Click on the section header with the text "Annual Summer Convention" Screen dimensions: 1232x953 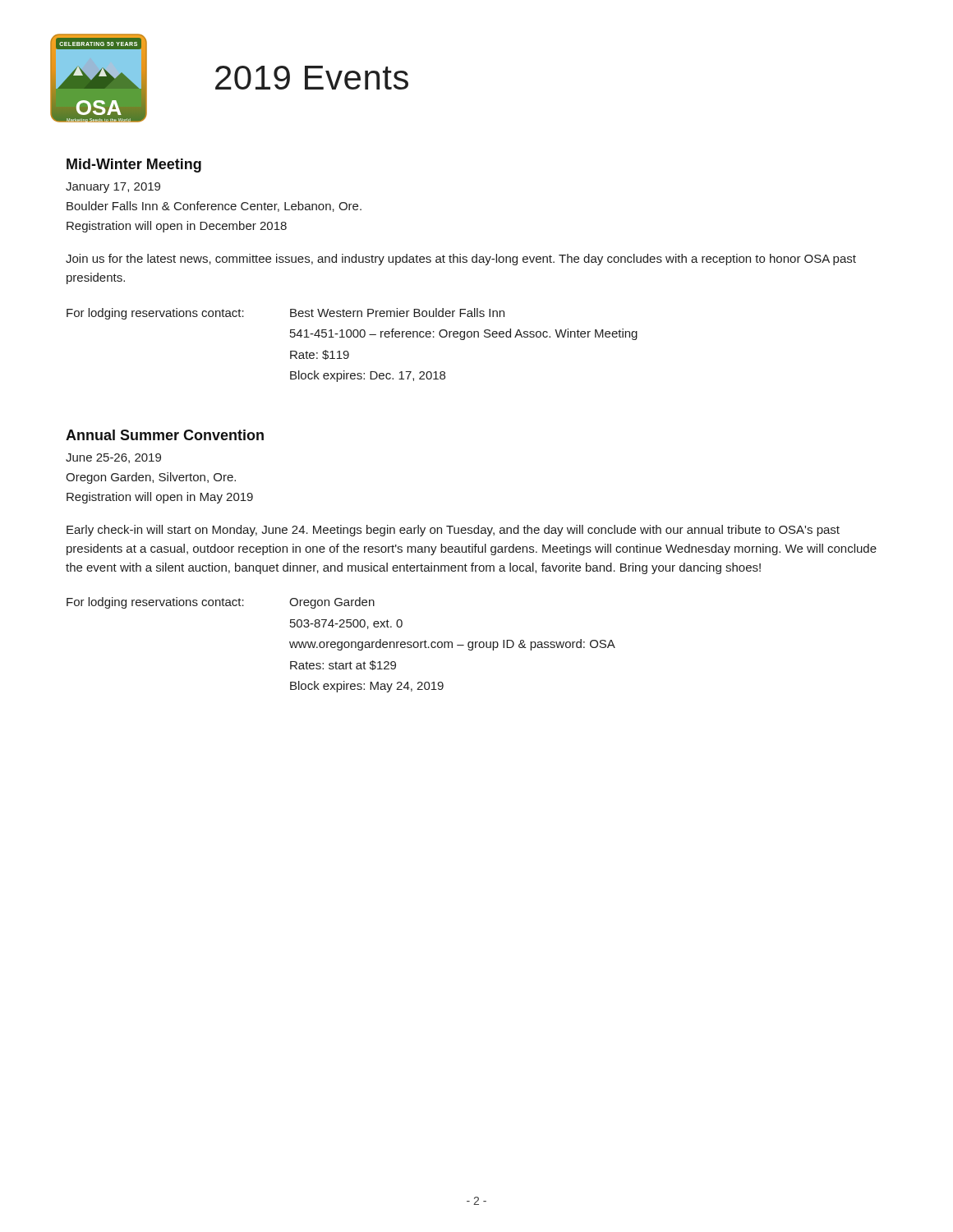pos(165,435)
